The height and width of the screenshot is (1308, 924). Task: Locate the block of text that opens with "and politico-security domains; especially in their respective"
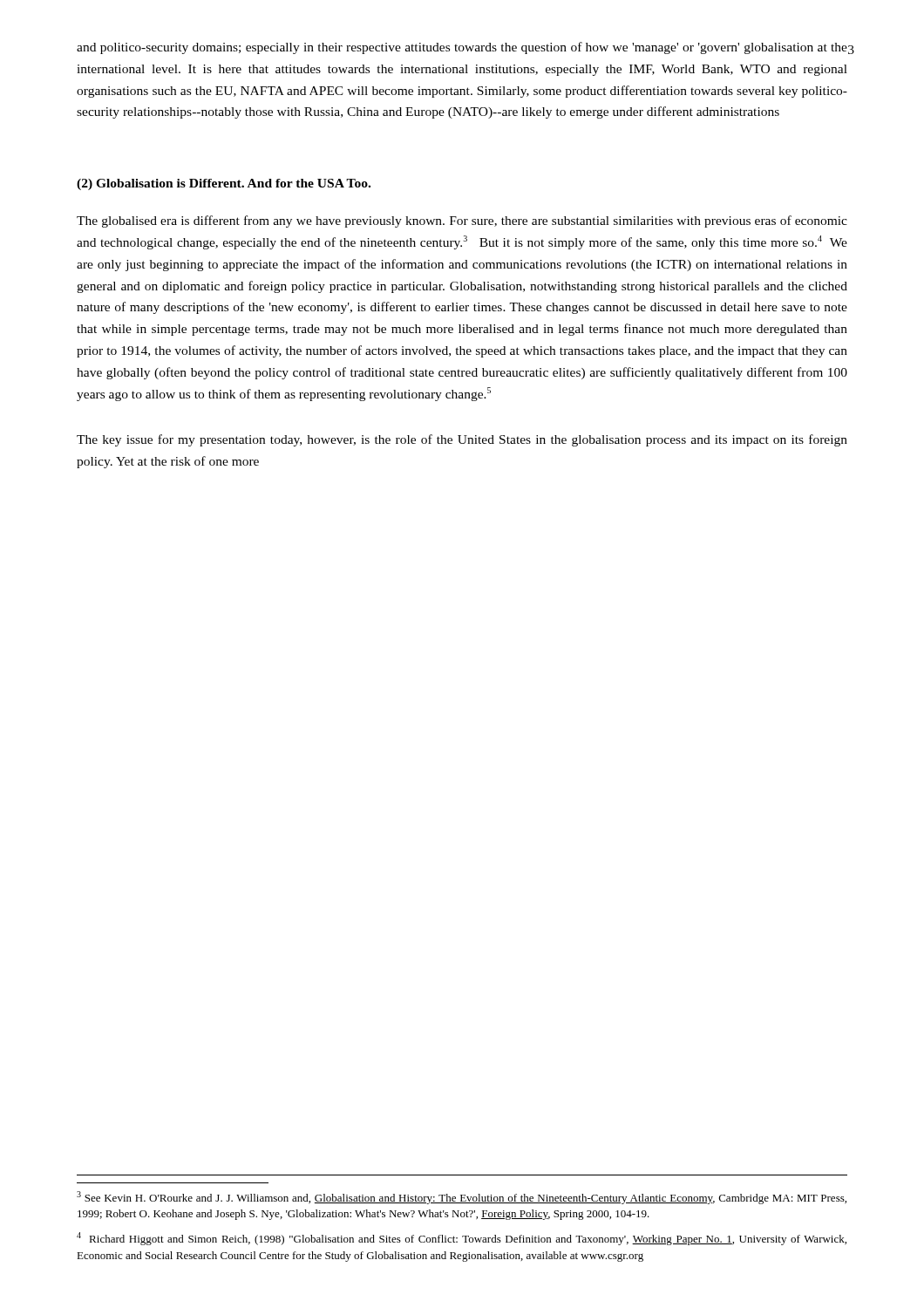coord(462,79)
